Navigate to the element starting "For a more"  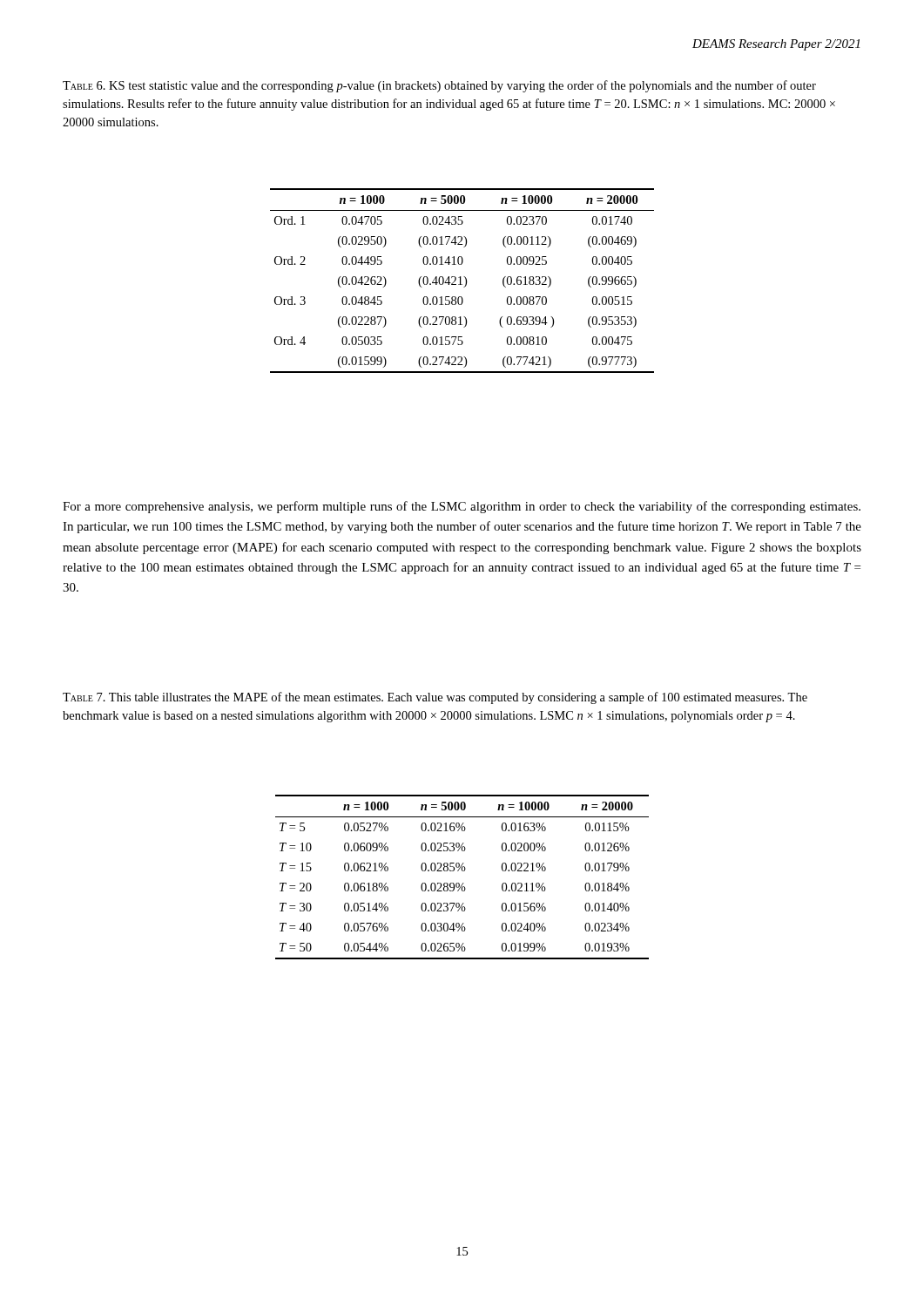[x=462, y=547]
